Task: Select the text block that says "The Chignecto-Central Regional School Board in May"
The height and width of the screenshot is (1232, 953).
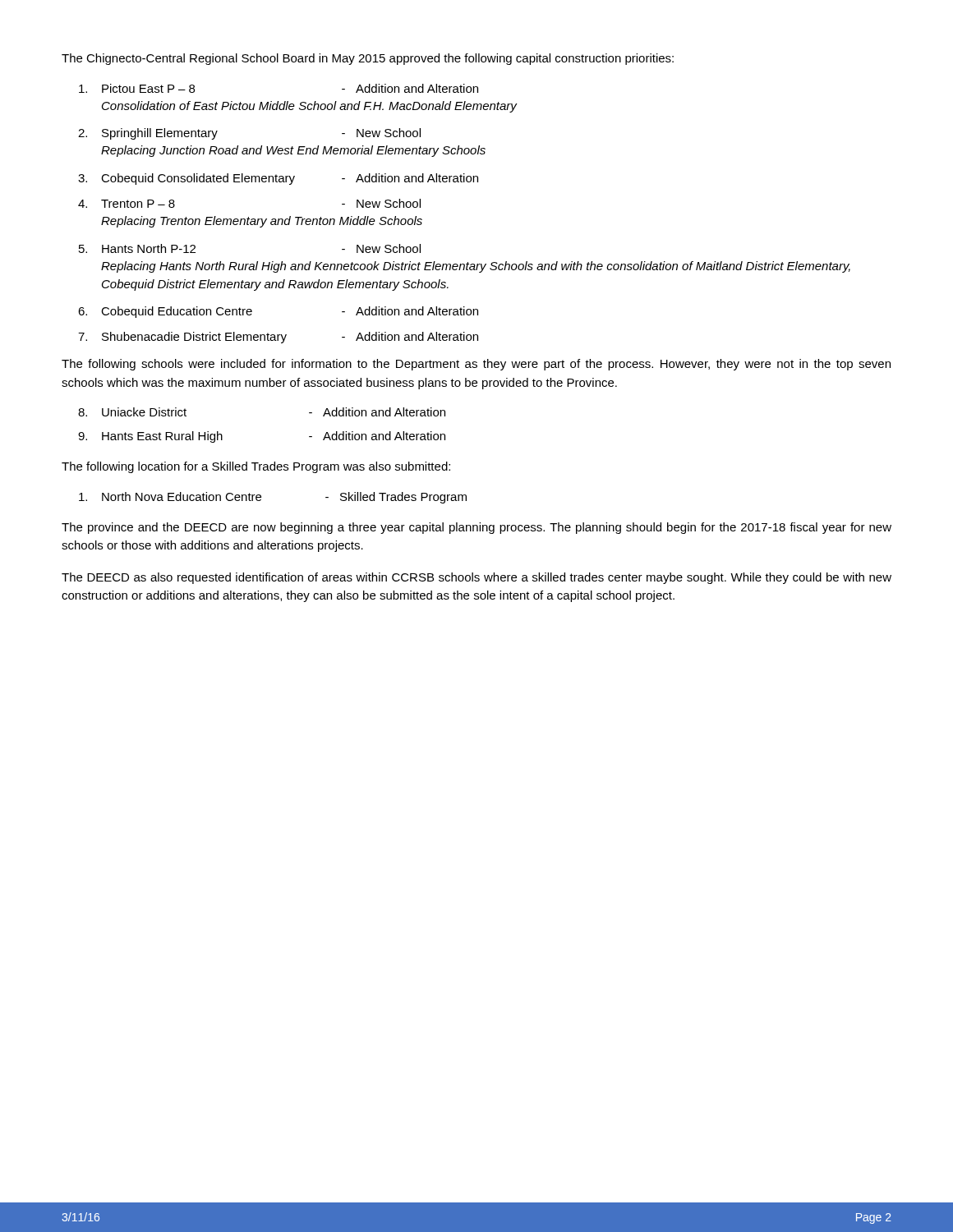Action: [x=368, y=58]
